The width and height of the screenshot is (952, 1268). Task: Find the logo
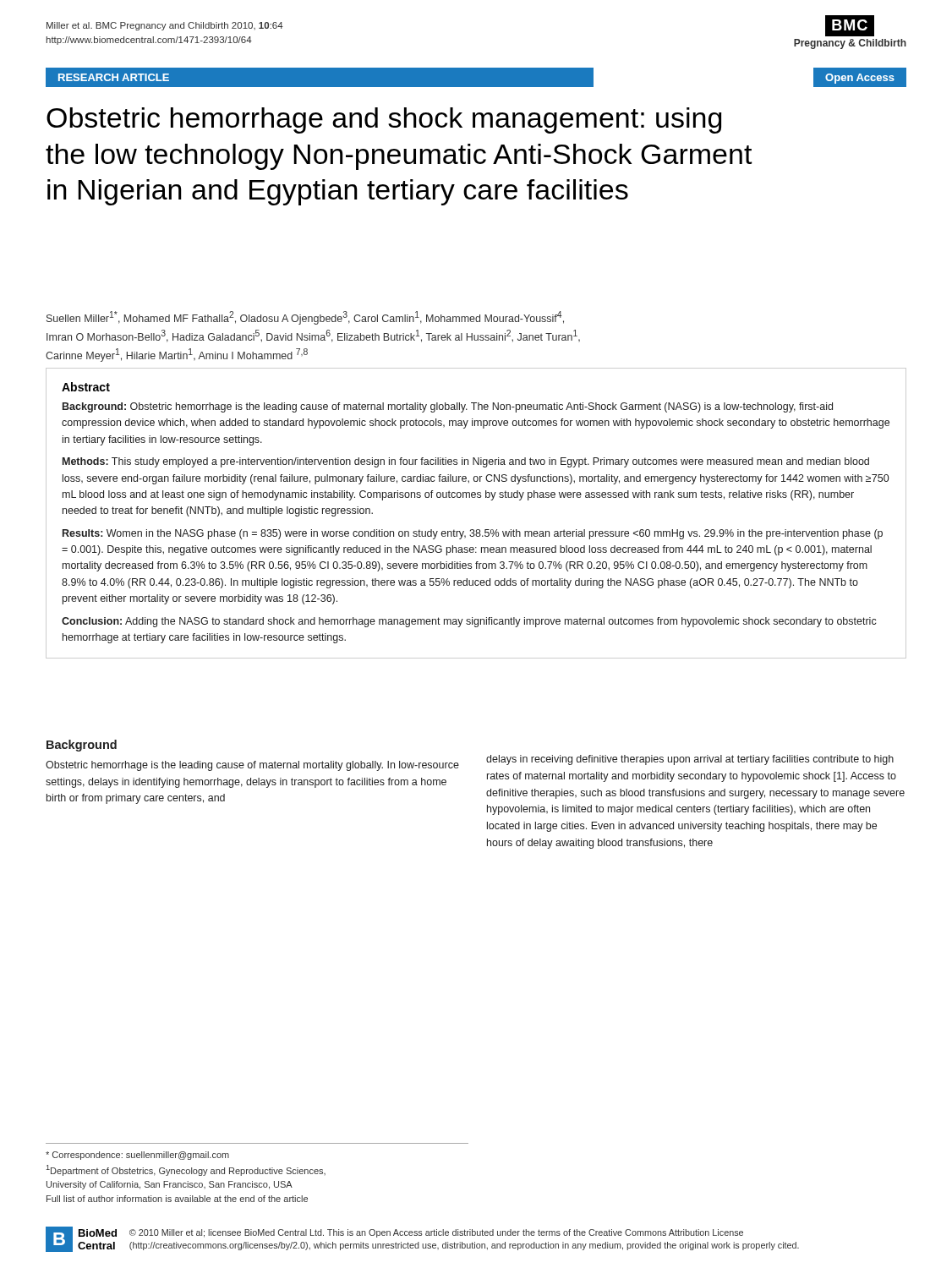850,32
